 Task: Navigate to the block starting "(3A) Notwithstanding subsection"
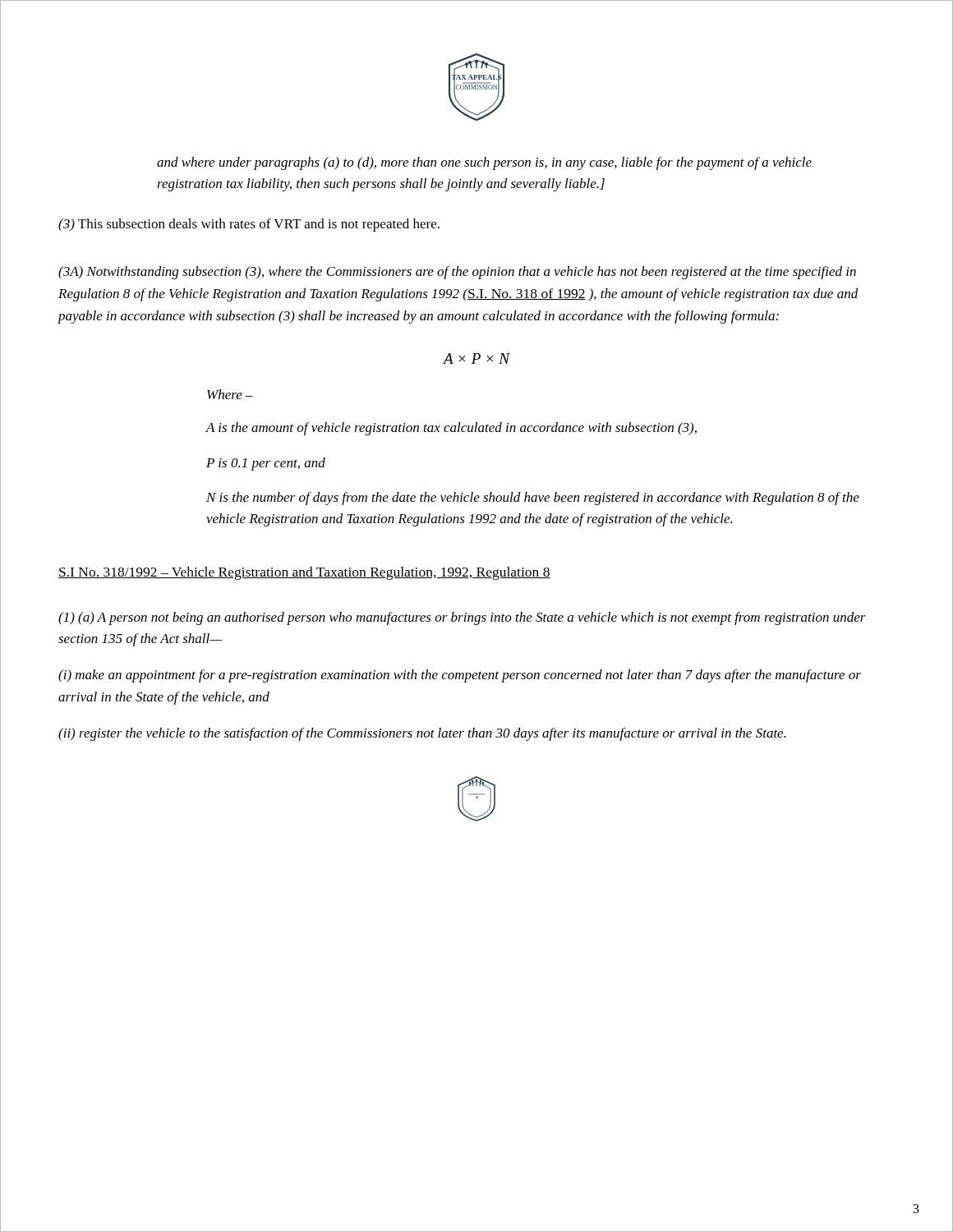tap(458, 294)
